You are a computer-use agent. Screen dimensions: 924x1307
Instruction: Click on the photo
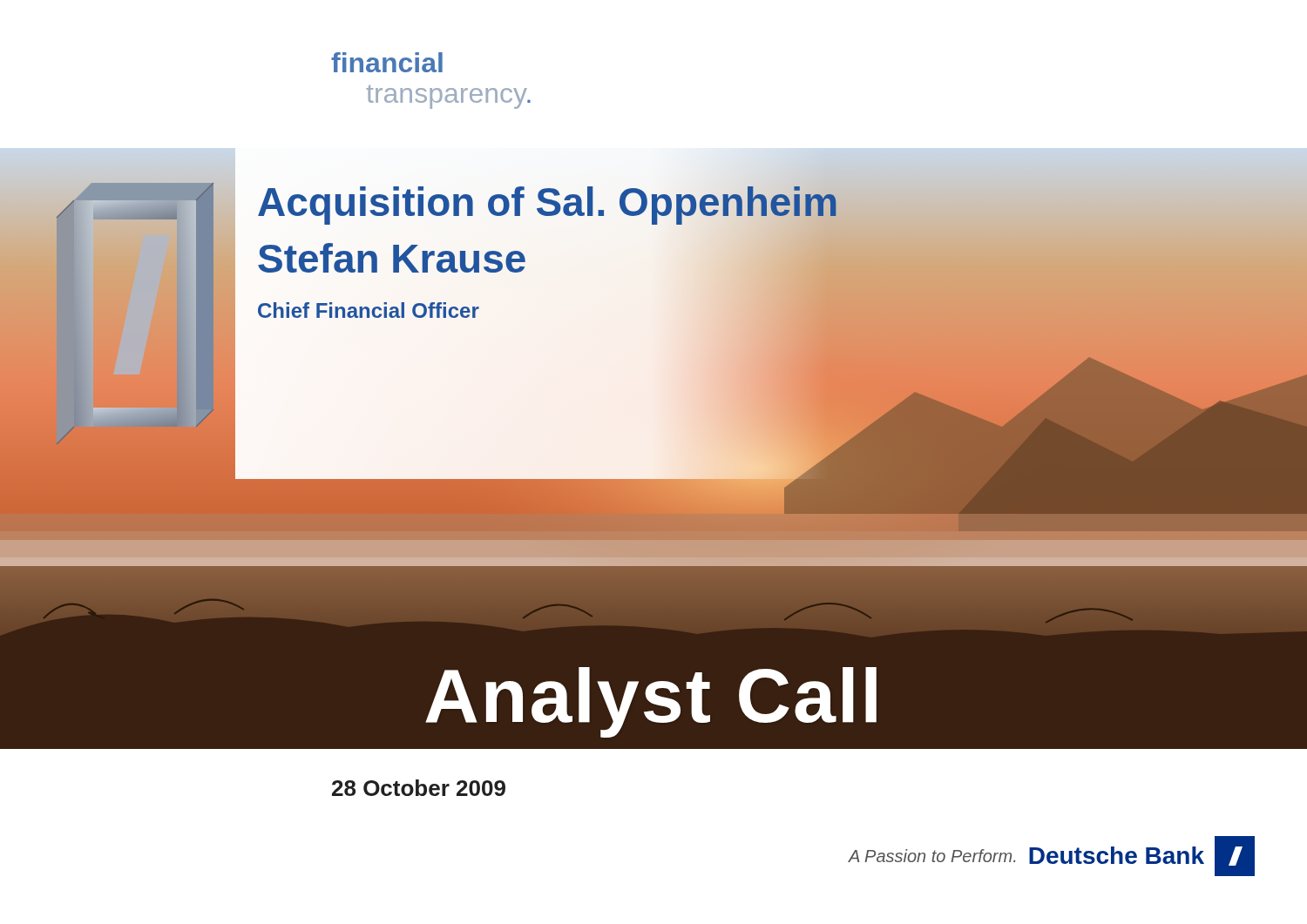point(654,449)
